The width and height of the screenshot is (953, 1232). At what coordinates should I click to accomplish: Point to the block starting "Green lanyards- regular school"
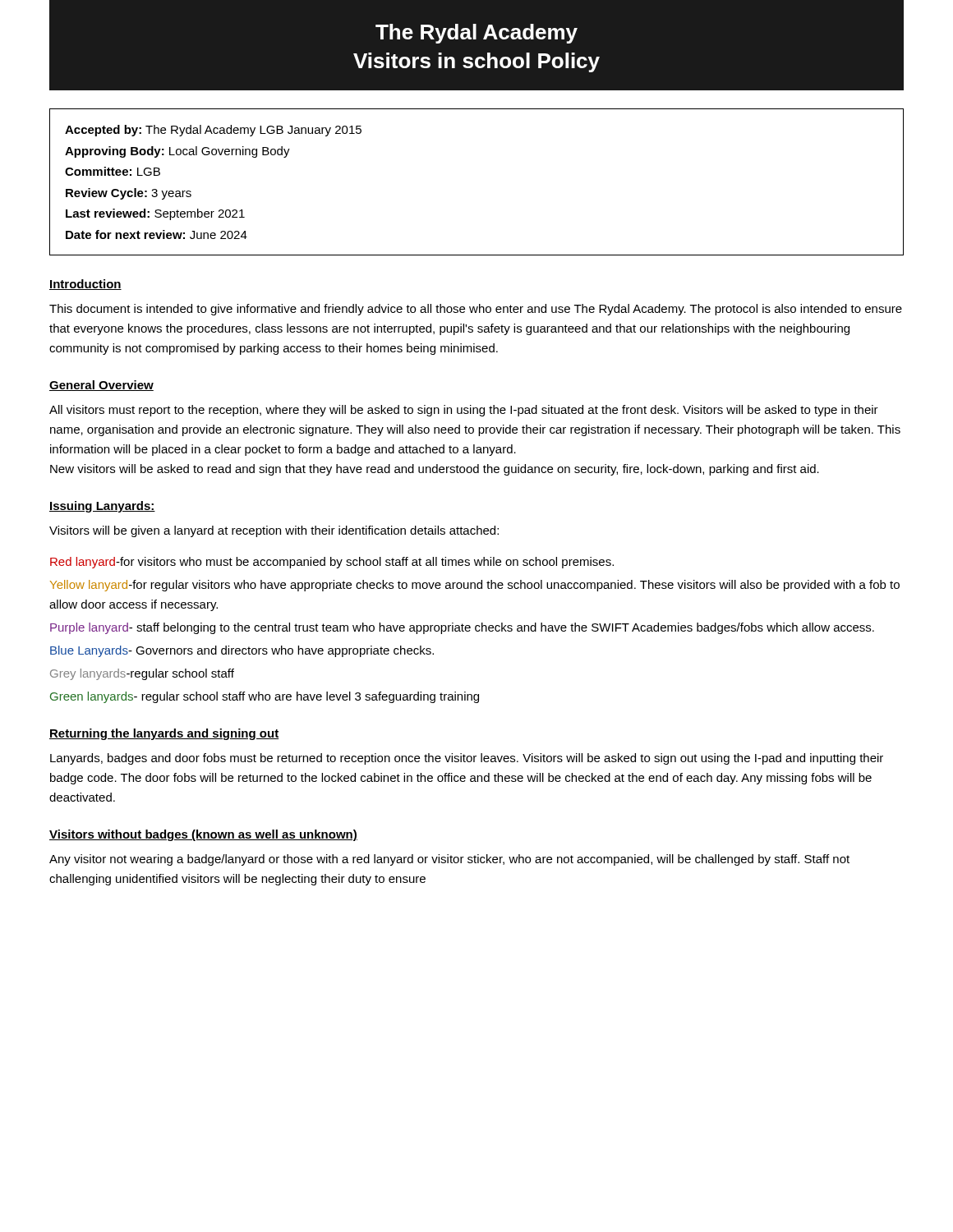point(476,697)
